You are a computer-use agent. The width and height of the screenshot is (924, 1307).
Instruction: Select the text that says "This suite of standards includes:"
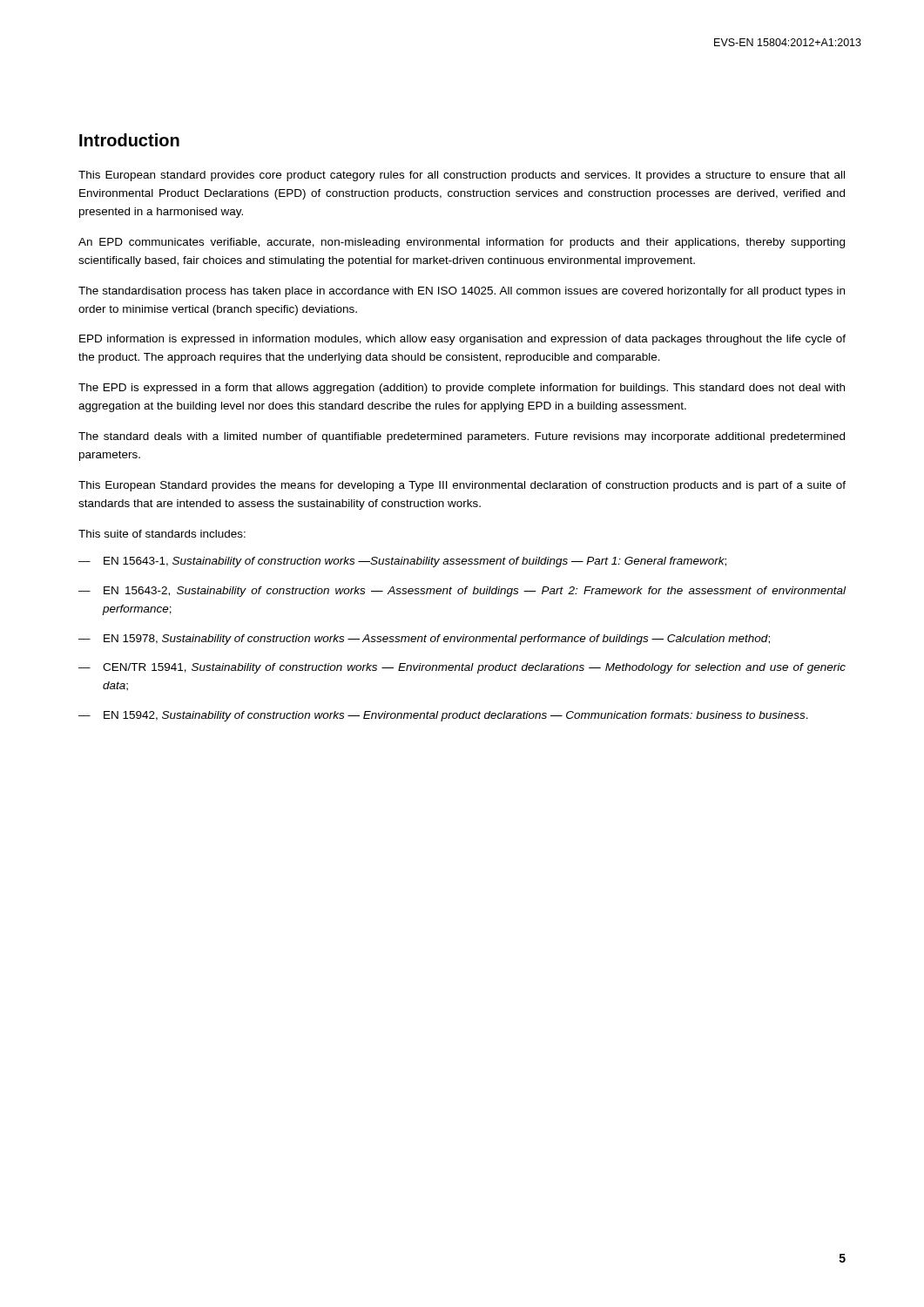click(162, 534)
